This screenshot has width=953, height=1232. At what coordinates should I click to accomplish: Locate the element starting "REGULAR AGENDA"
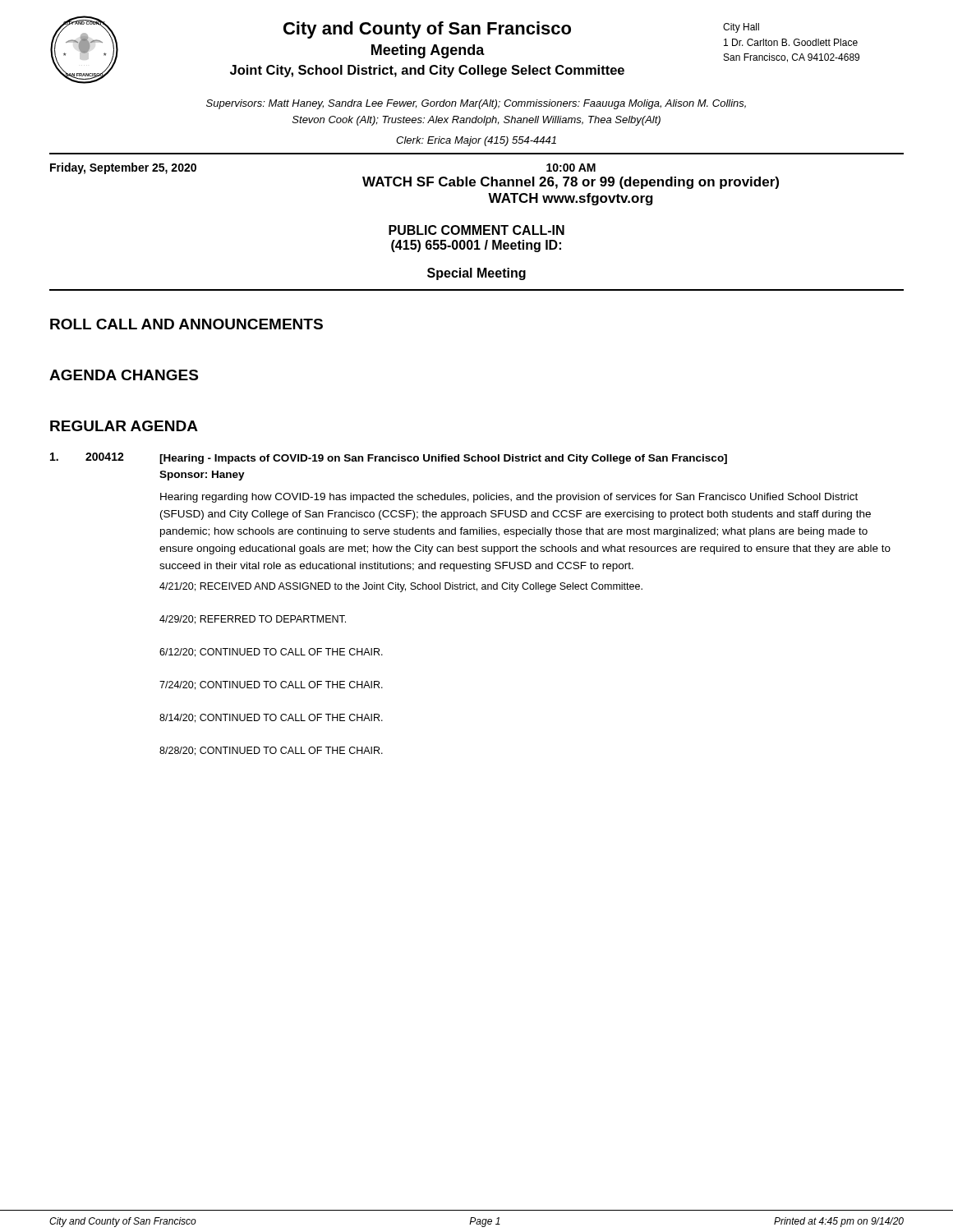coord(124,426)
